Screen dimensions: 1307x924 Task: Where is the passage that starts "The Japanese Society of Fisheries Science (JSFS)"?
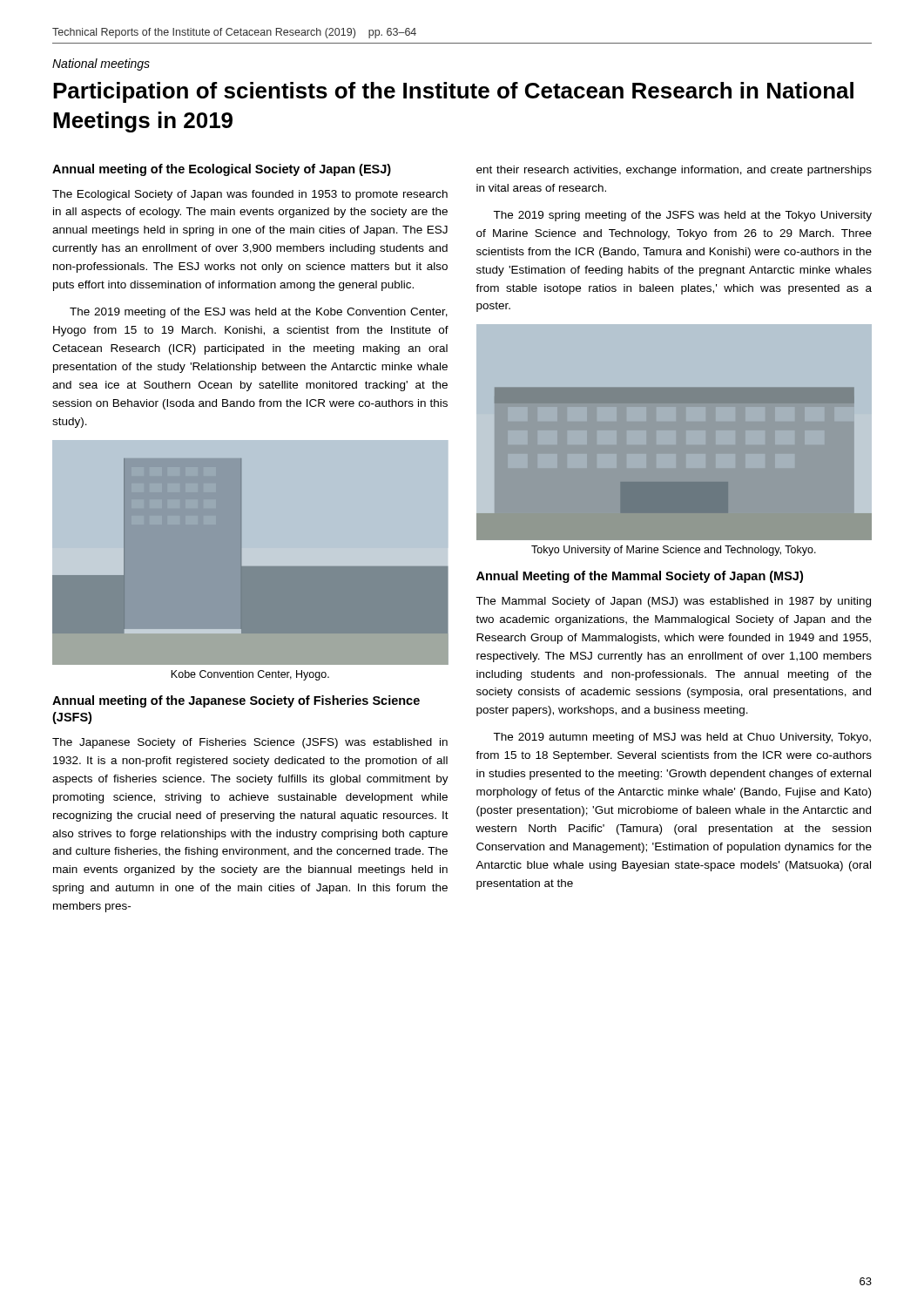250,825
